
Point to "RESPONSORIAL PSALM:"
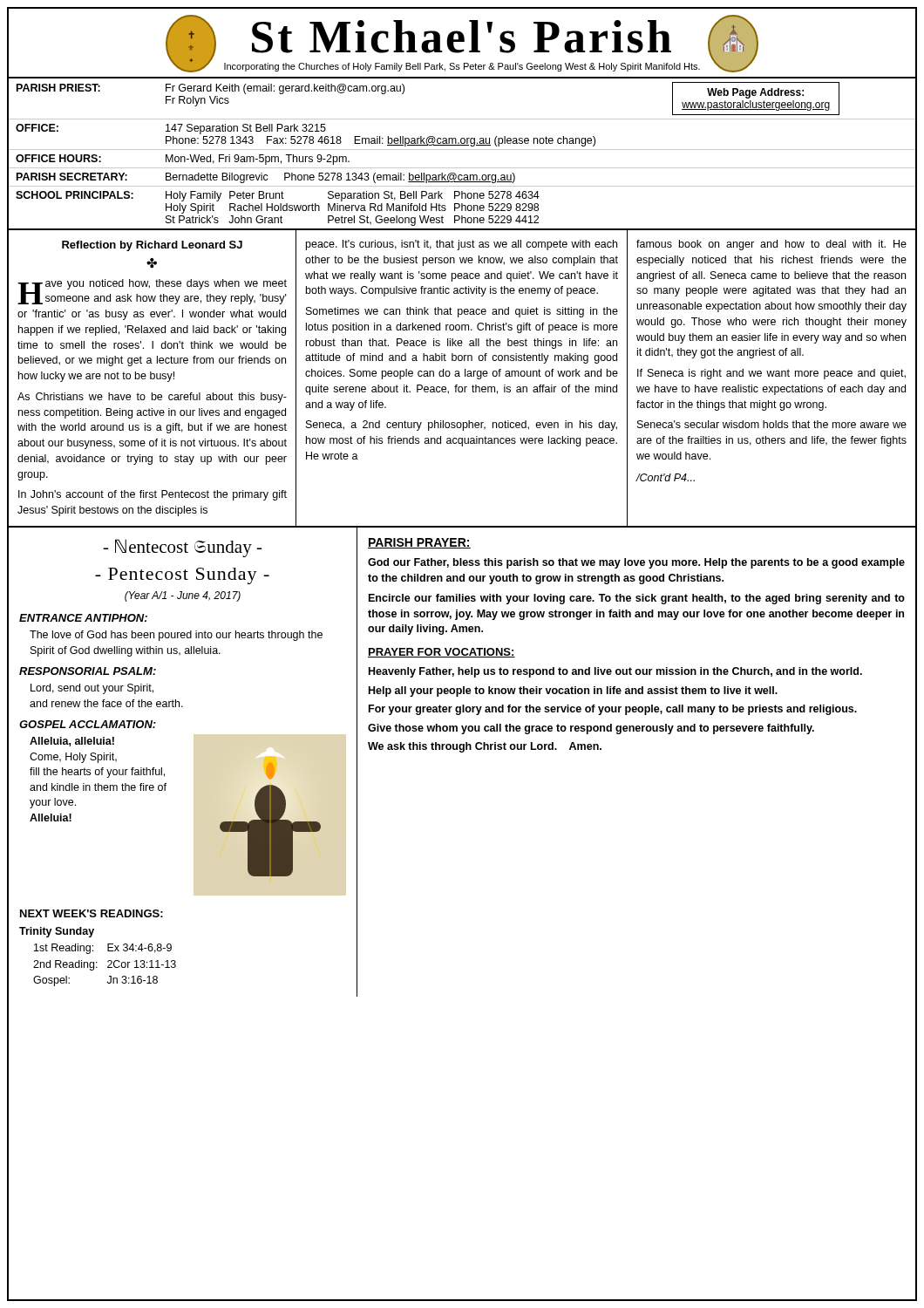point(88,671)
